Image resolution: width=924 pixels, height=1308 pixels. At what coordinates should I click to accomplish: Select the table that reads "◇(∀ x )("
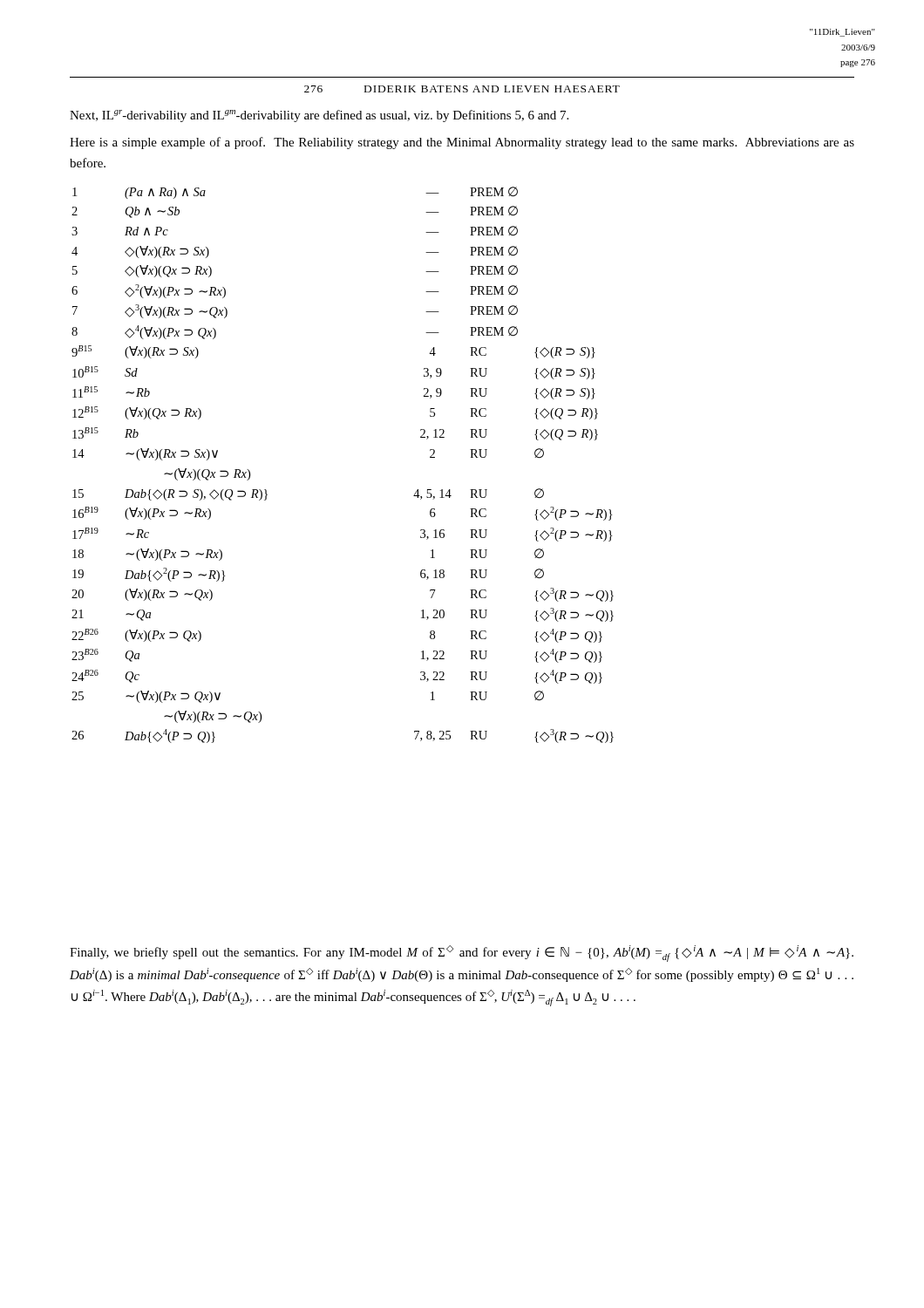pyautogui.click(x=462, y=464)
